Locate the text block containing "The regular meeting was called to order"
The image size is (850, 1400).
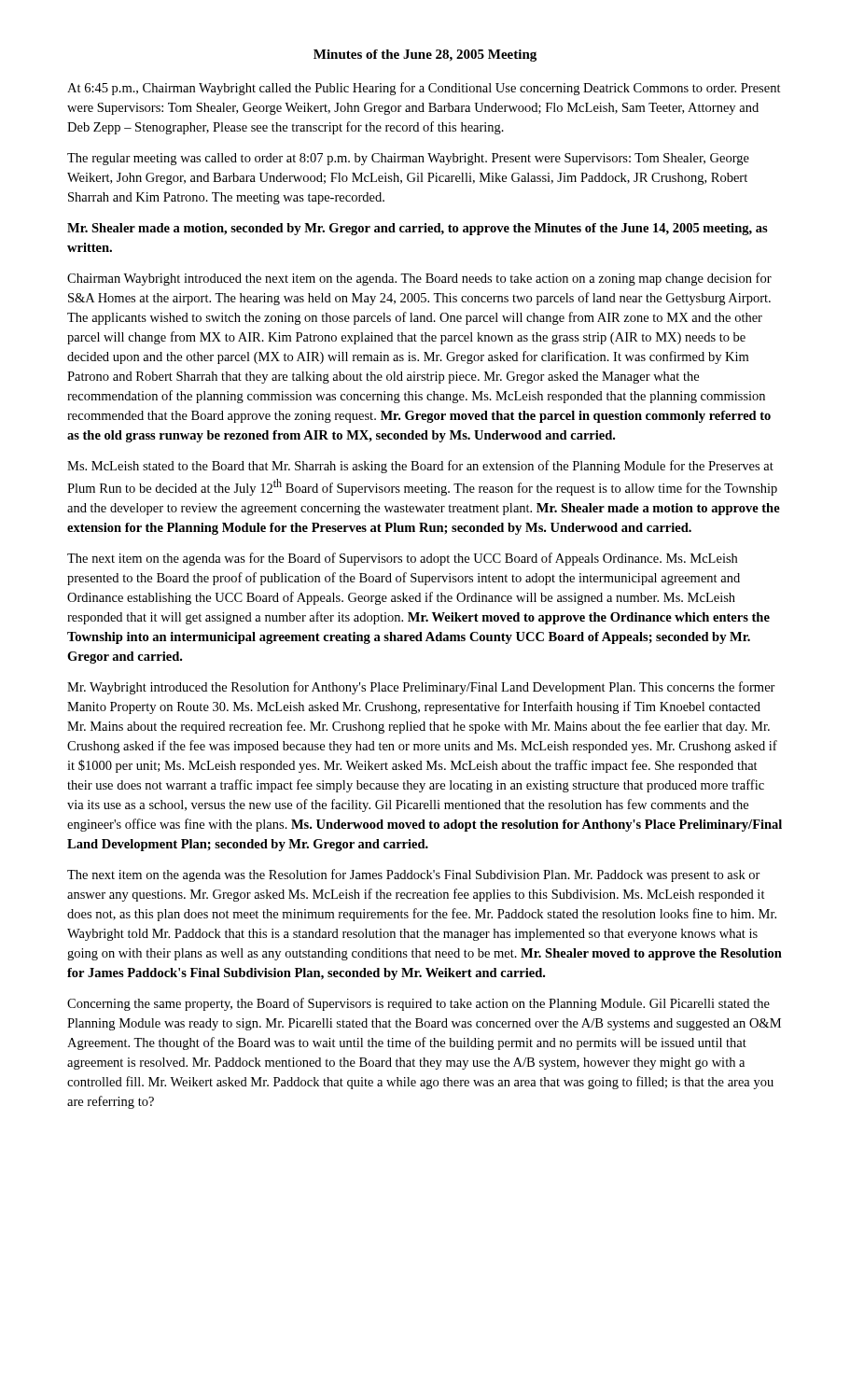408,177
